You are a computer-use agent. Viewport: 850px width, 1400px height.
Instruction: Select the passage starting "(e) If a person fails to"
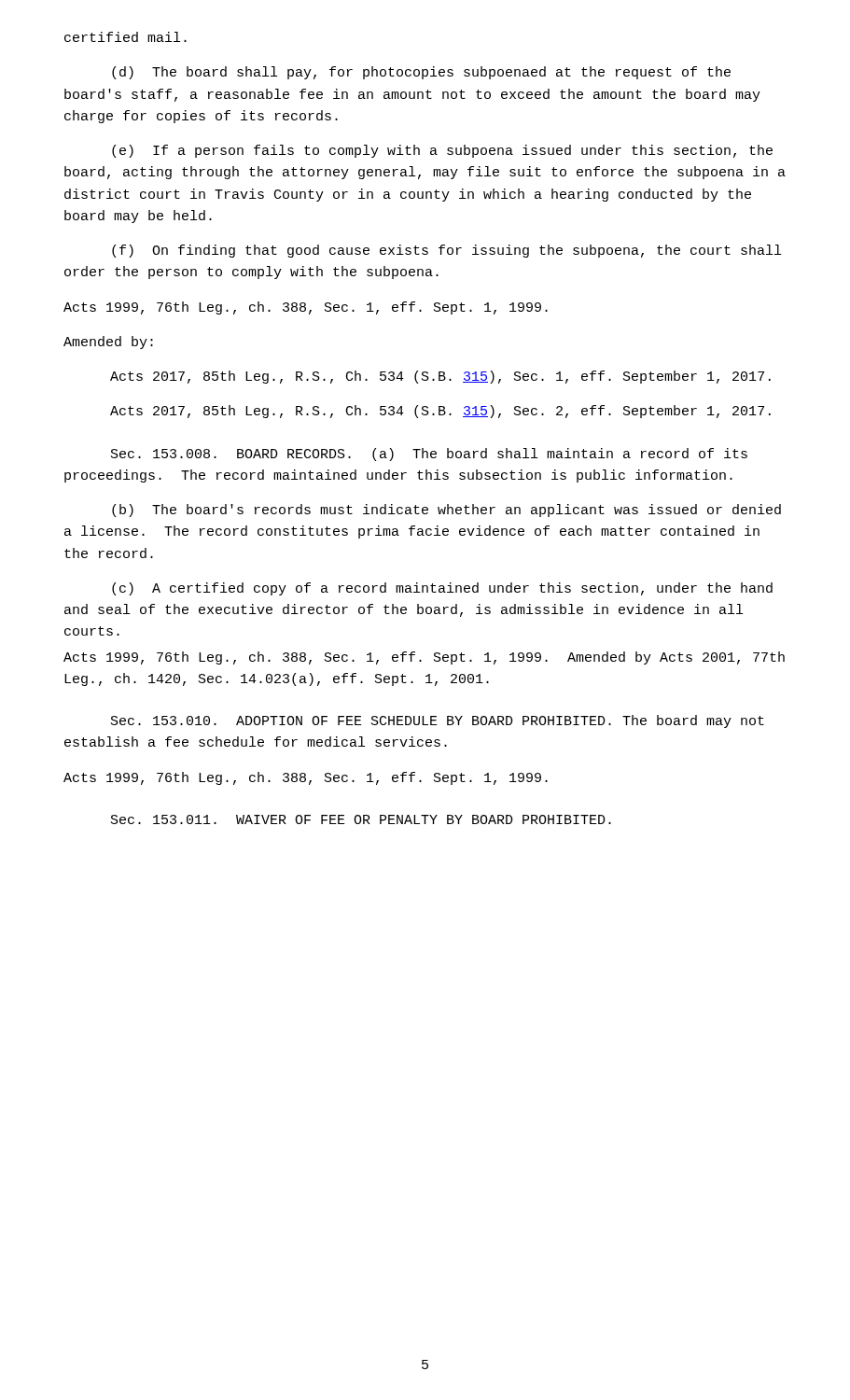pos(425,184)
